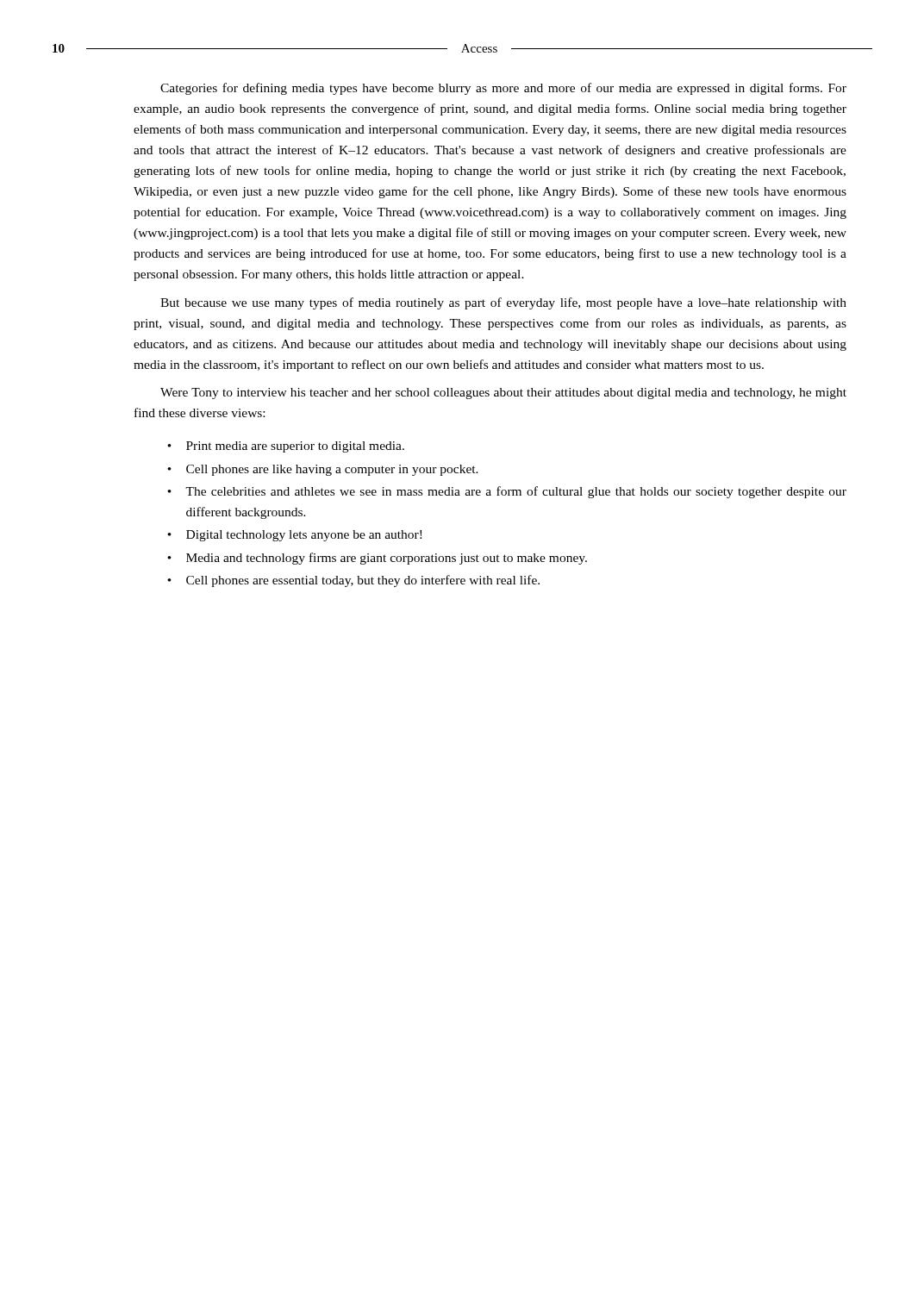Point to the text starting "But because we use"
924x1293 pixels.
(490, 333)
